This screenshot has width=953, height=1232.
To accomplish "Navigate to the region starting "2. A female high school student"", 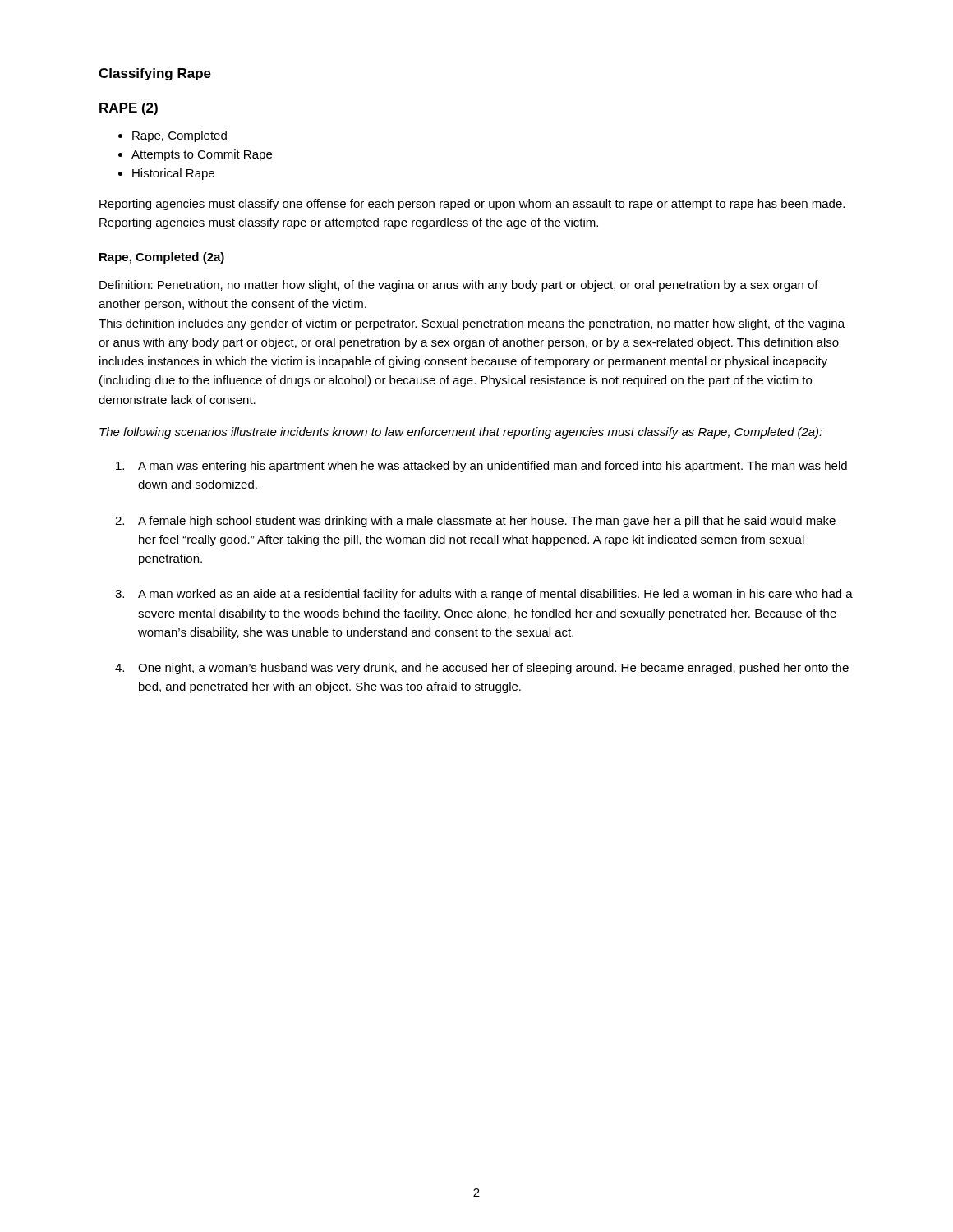I will [x=485, y=539].
